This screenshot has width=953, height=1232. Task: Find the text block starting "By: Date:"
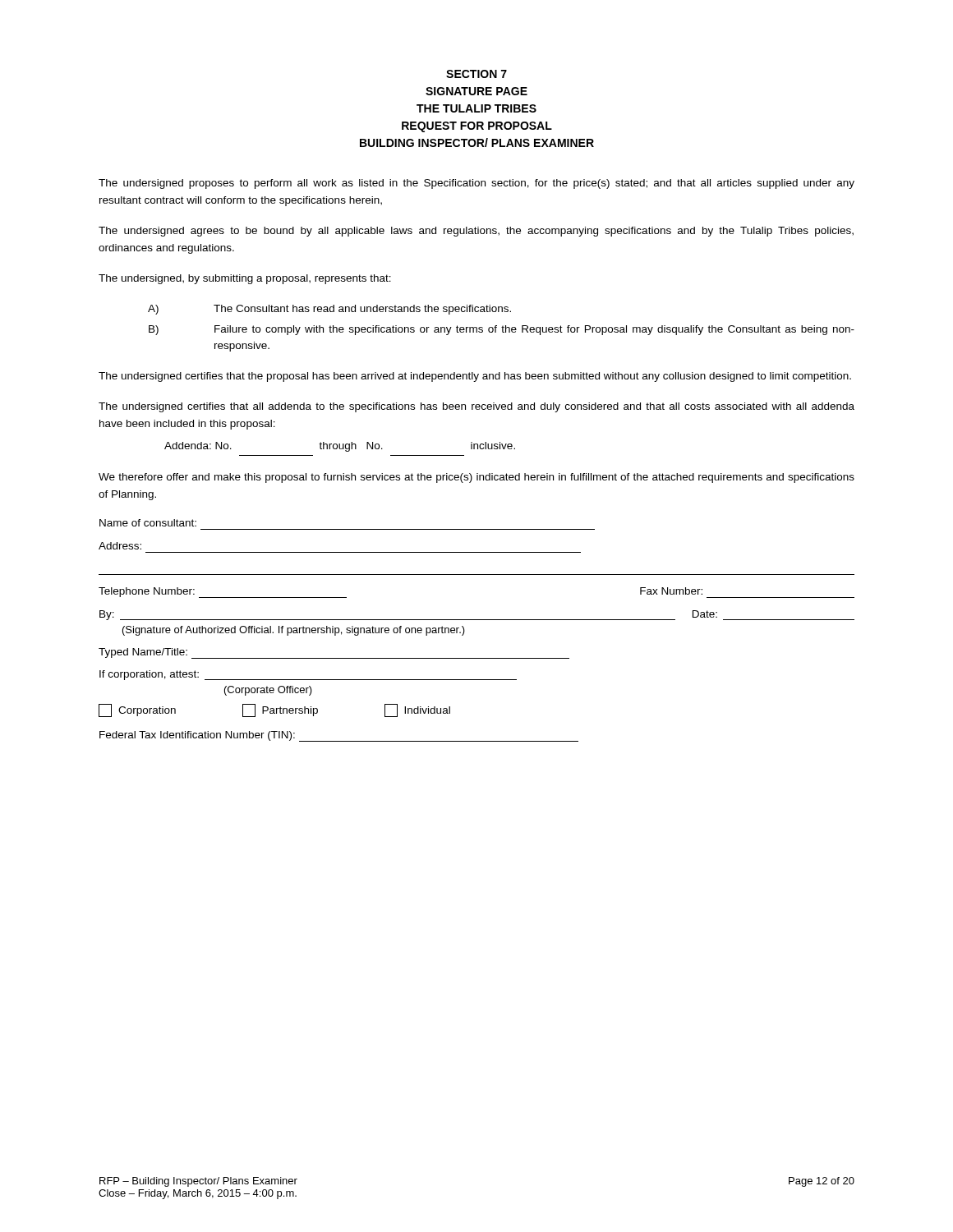[476, 612]
